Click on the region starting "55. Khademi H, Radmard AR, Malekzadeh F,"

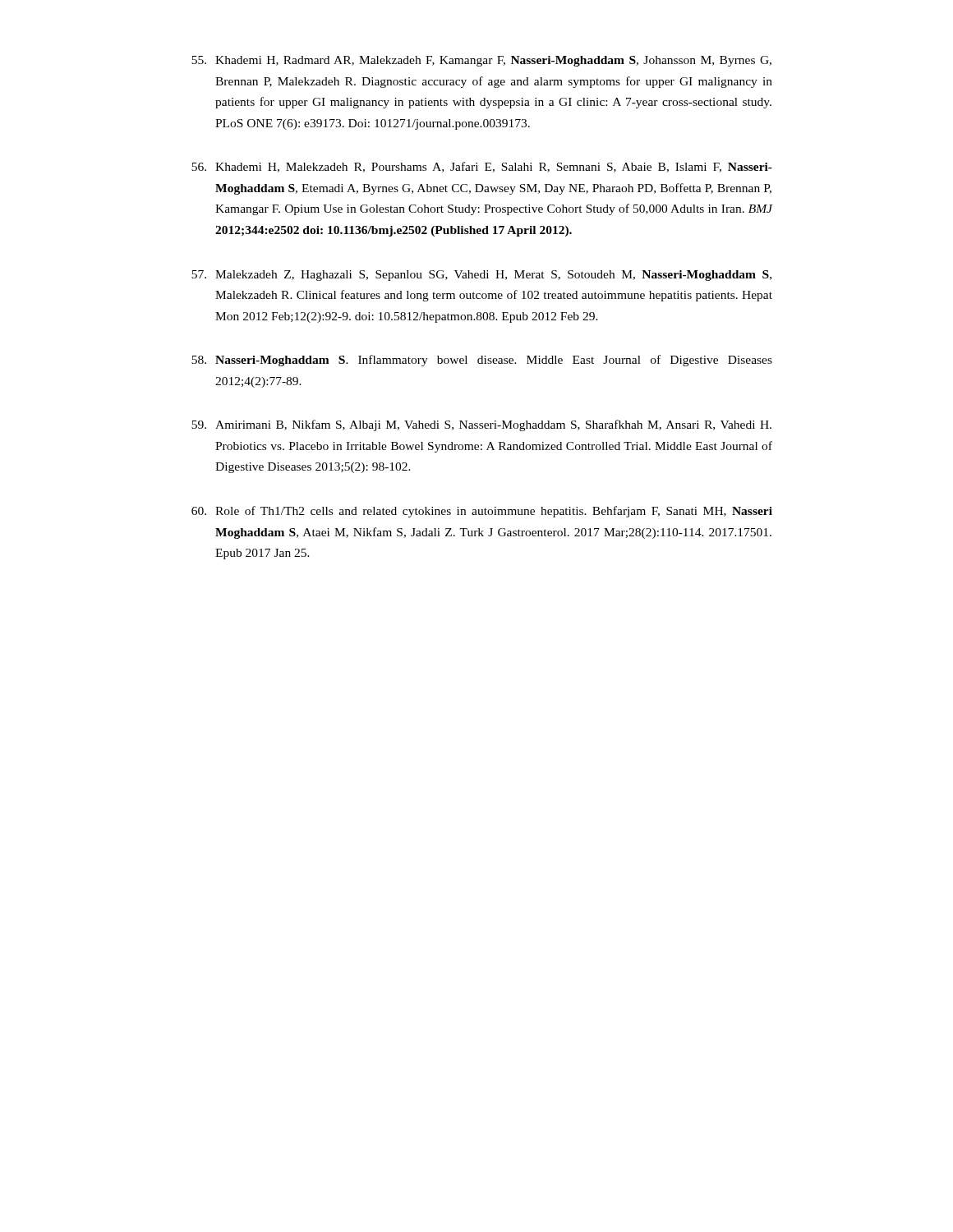(x=468, y=91)
